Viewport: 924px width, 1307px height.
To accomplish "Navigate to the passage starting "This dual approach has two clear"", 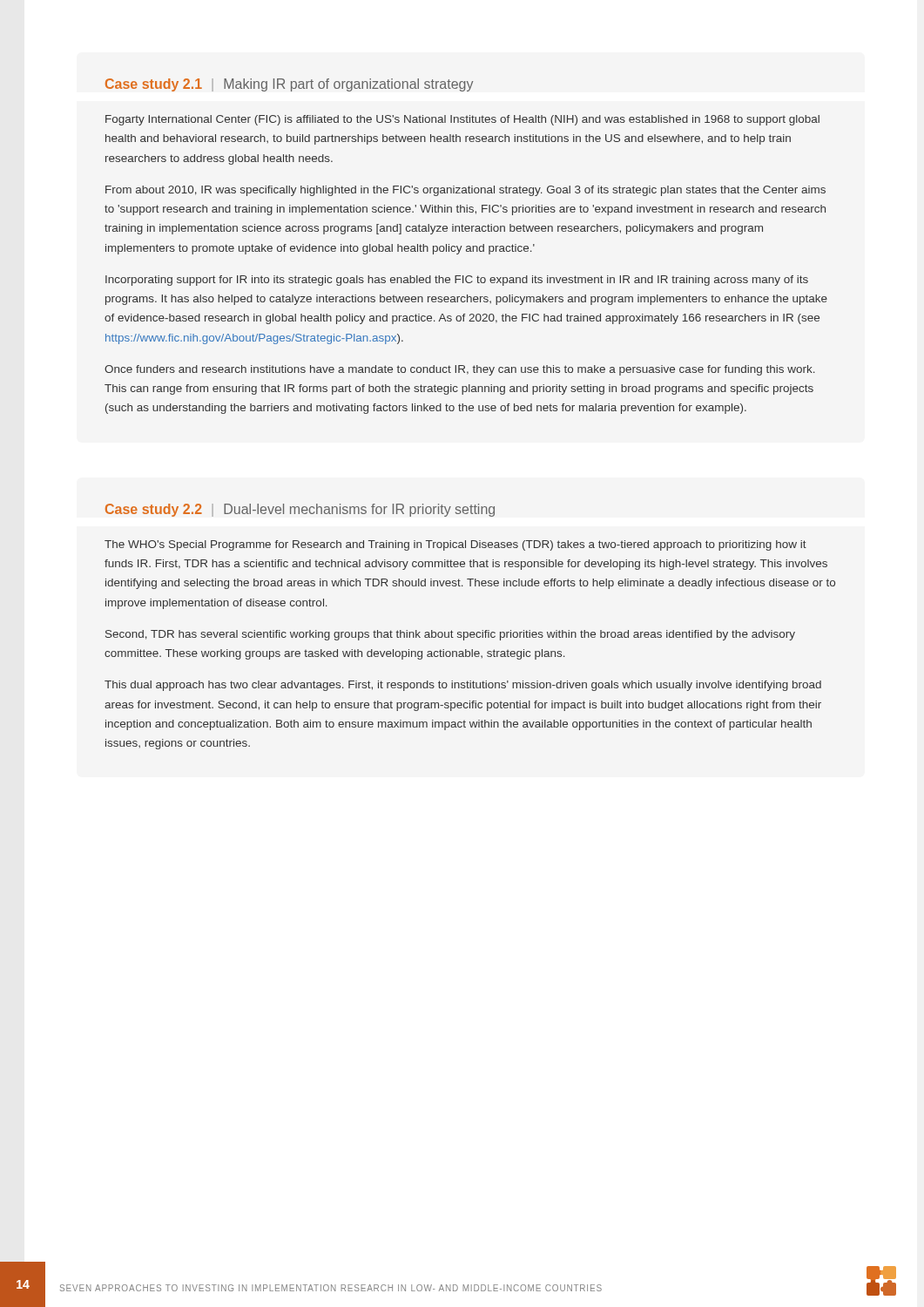I will (463, 714).
